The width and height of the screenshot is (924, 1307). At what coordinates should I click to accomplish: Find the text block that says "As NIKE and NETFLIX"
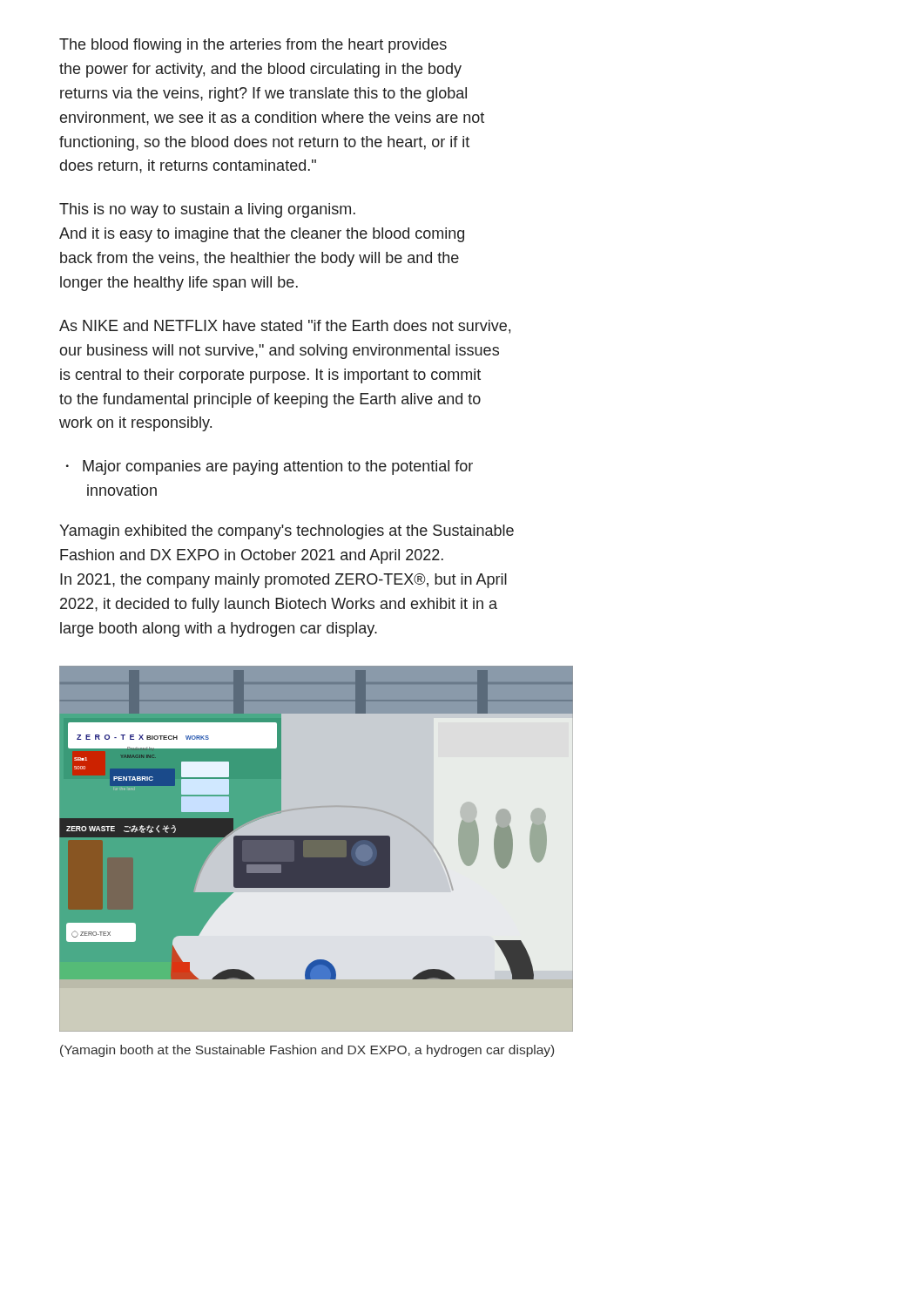[286, 374]
